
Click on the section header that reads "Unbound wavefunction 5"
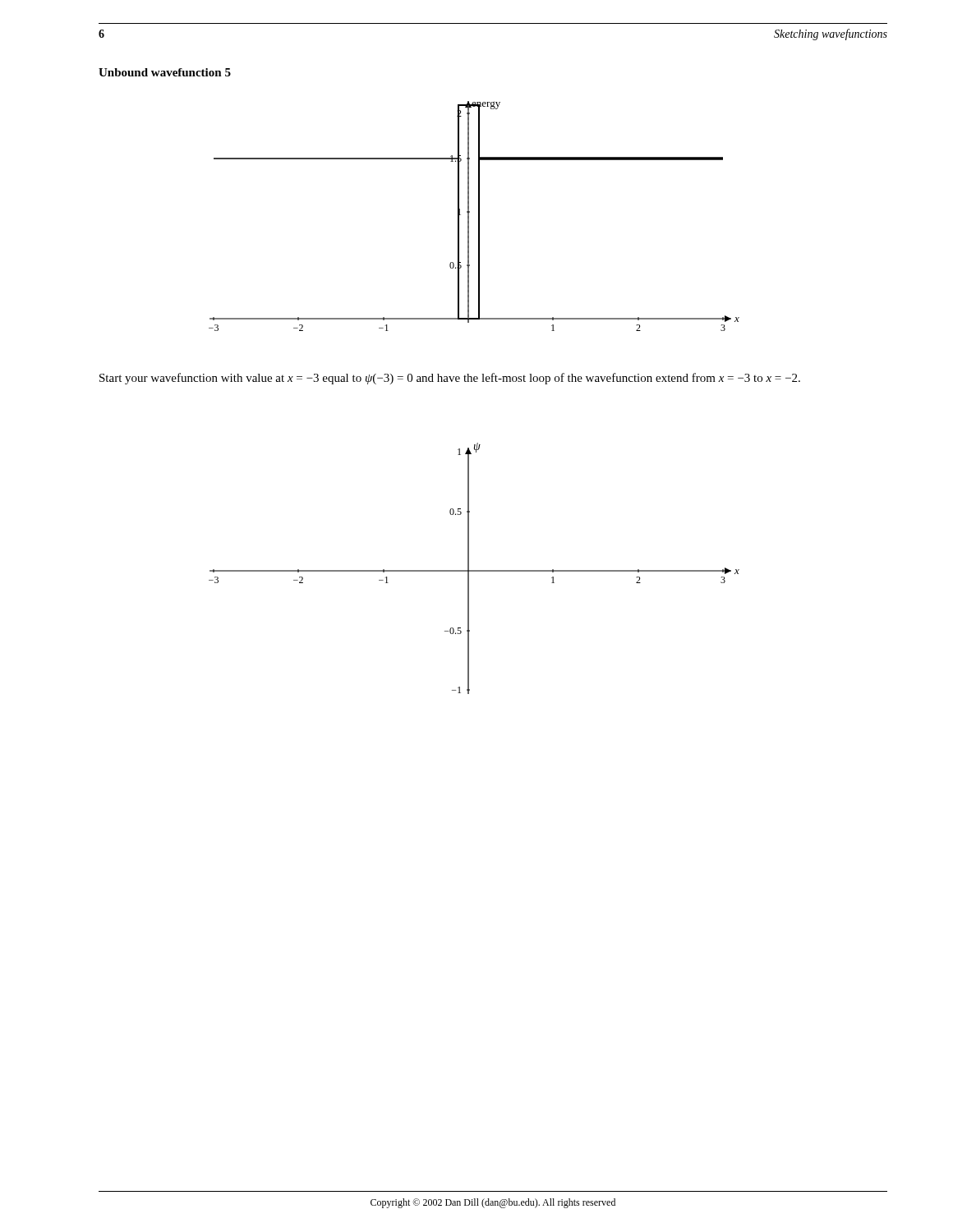[165, 72]
